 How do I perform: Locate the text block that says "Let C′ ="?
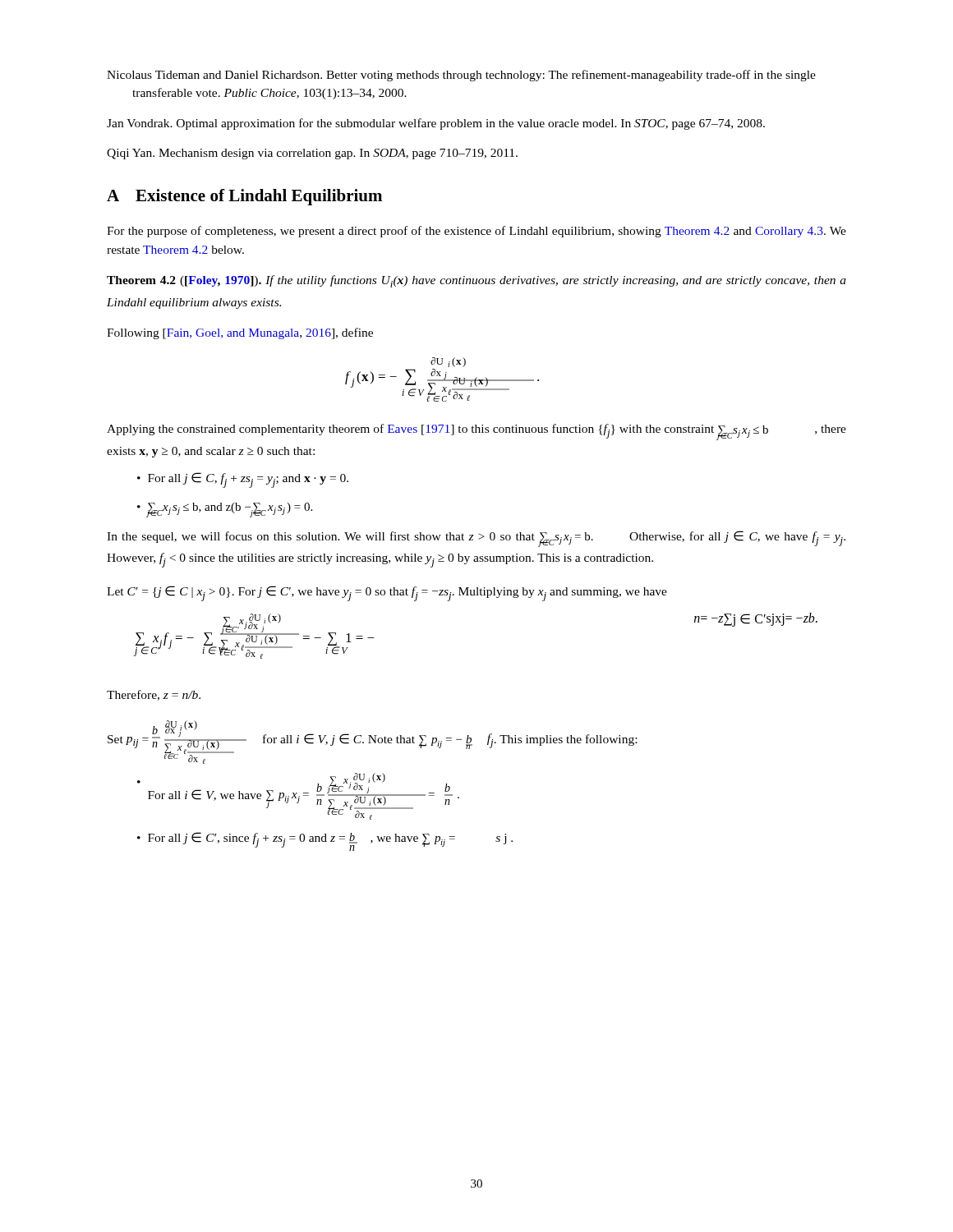coord(387,593)
